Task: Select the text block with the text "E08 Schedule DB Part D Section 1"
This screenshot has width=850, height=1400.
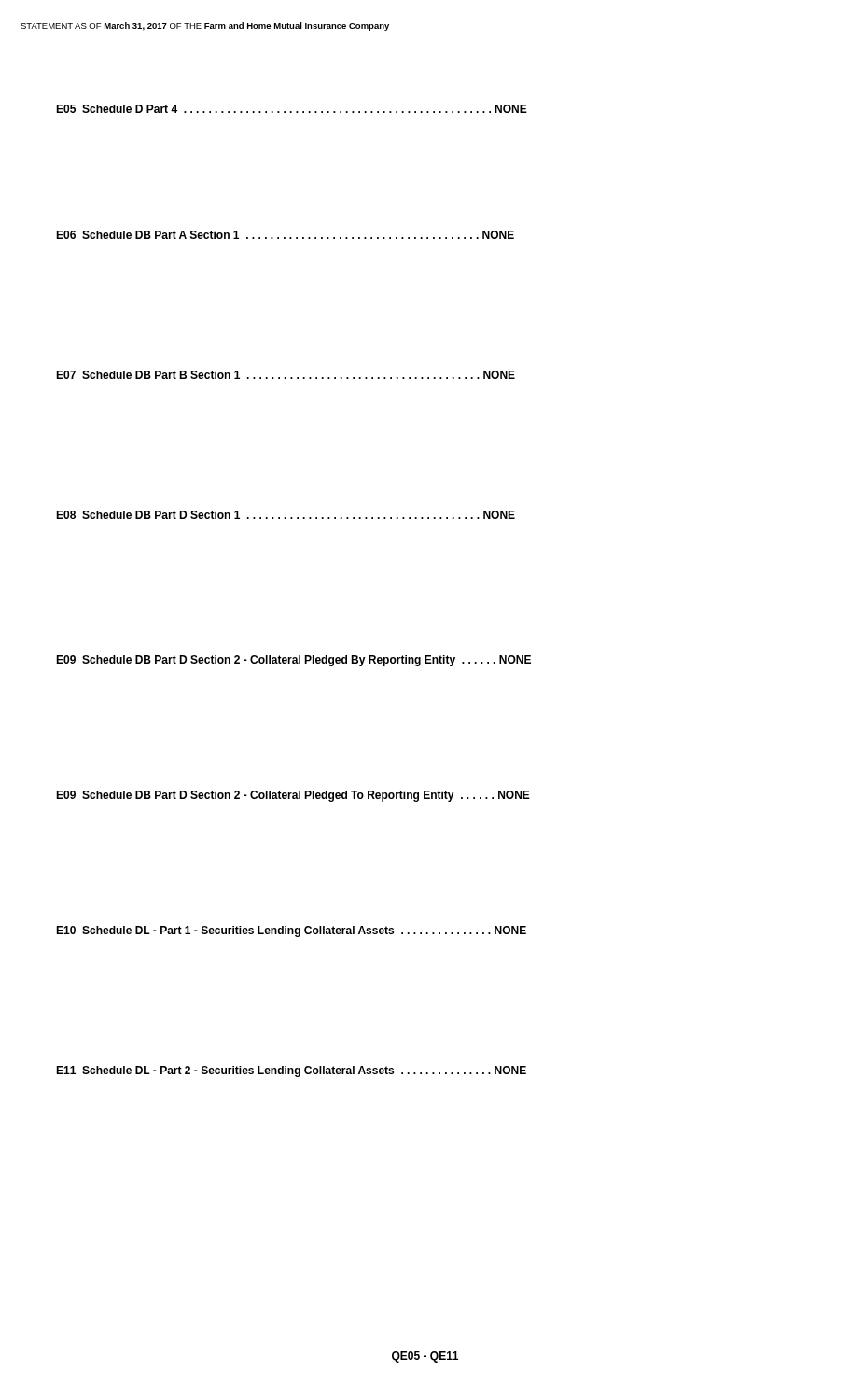Action: pyautogui.click(x=286, y=515)
